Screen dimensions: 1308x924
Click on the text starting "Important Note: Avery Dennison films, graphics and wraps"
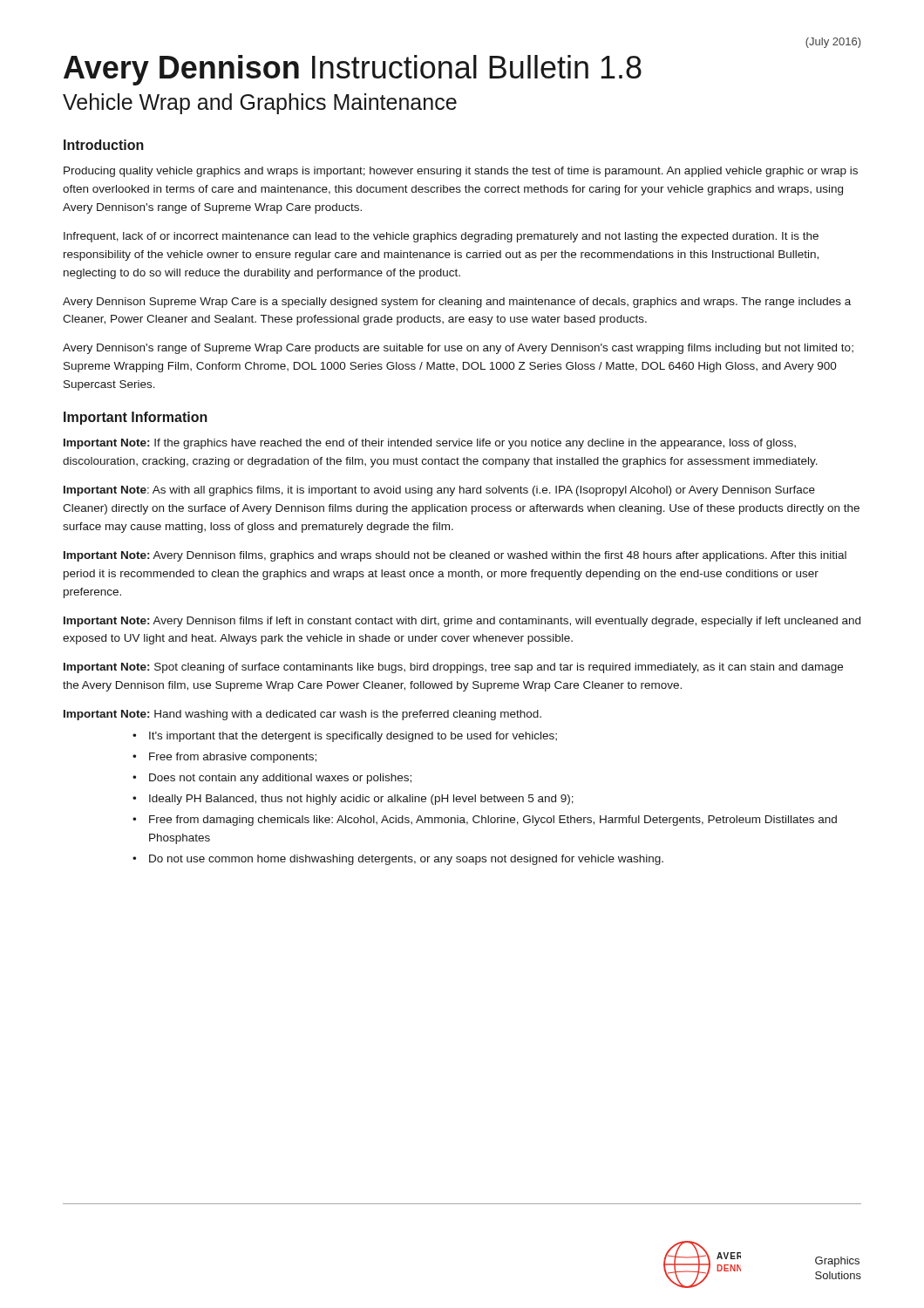pyautogui.click(x=455, y=573)
